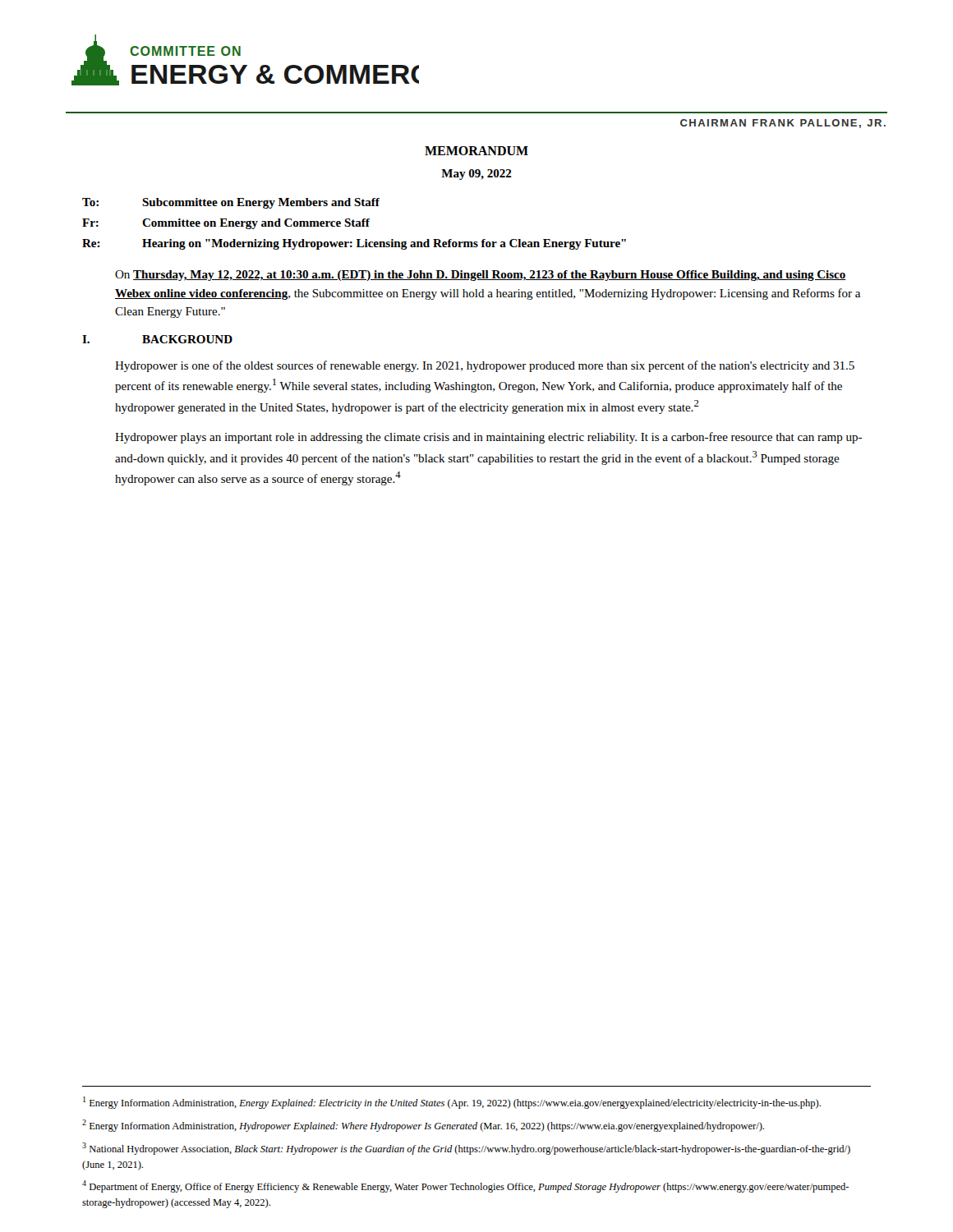Locate the footnote that reads "2 Energy Information Administration,"
Viewport: 953px width, 1232px height.
tap(424, 1125)
